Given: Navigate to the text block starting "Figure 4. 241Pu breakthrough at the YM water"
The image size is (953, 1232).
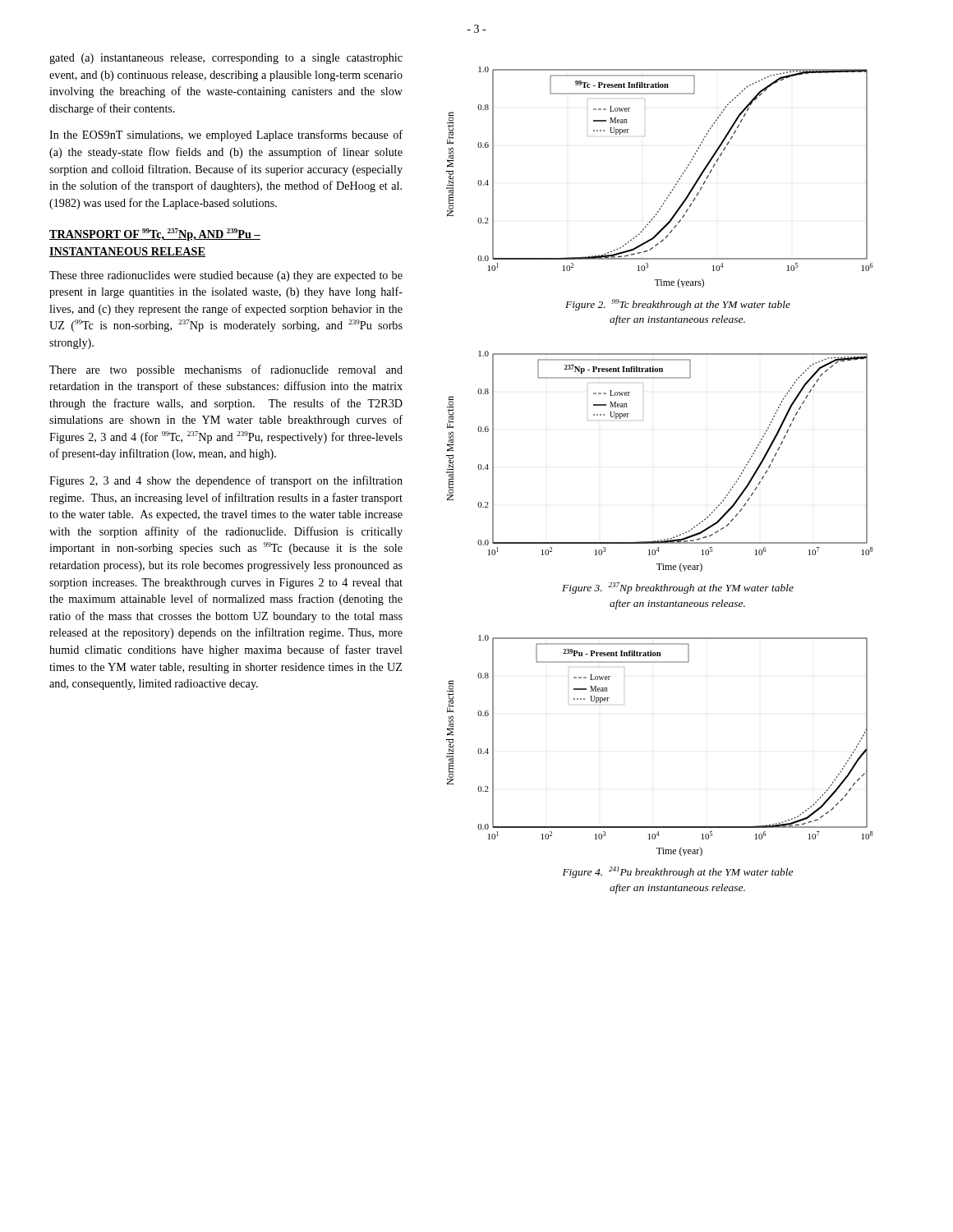Looking at the screenshot, I should [x=678, y=879].
